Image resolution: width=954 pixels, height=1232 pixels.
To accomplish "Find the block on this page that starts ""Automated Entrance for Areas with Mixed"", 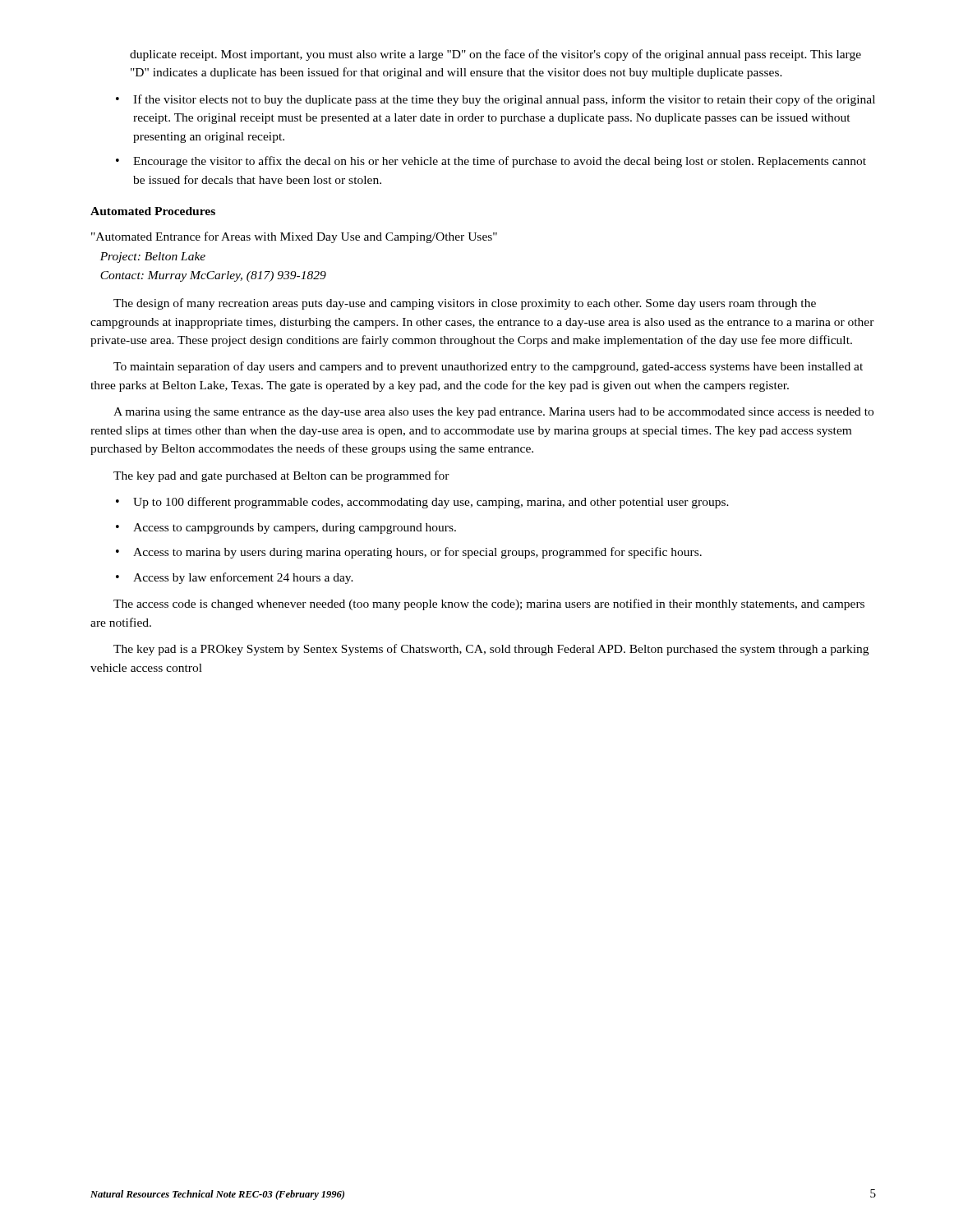I will point(294,237).
